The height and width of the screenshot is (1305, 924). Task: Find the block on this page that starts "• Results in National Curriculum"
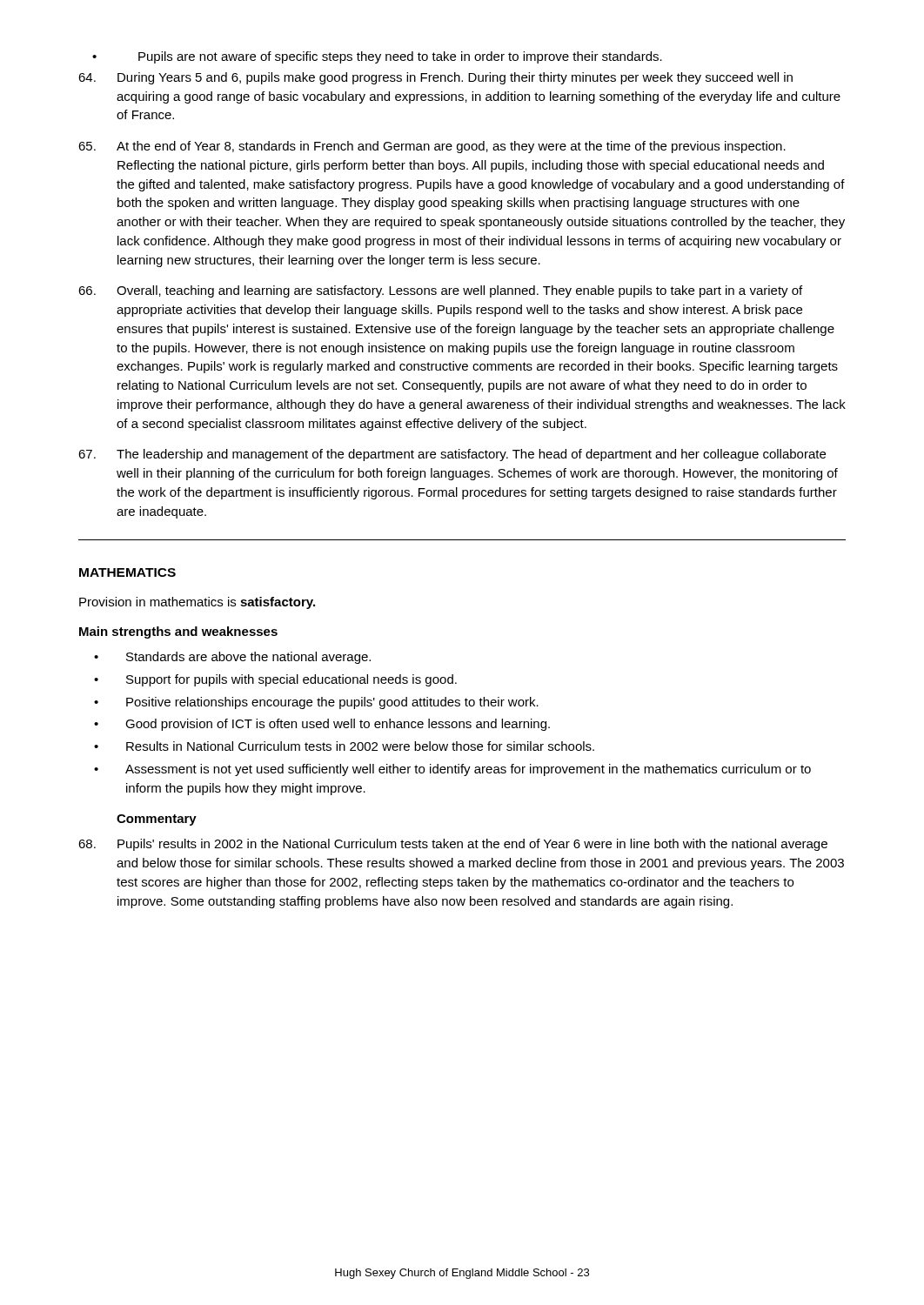coord(470,746)
